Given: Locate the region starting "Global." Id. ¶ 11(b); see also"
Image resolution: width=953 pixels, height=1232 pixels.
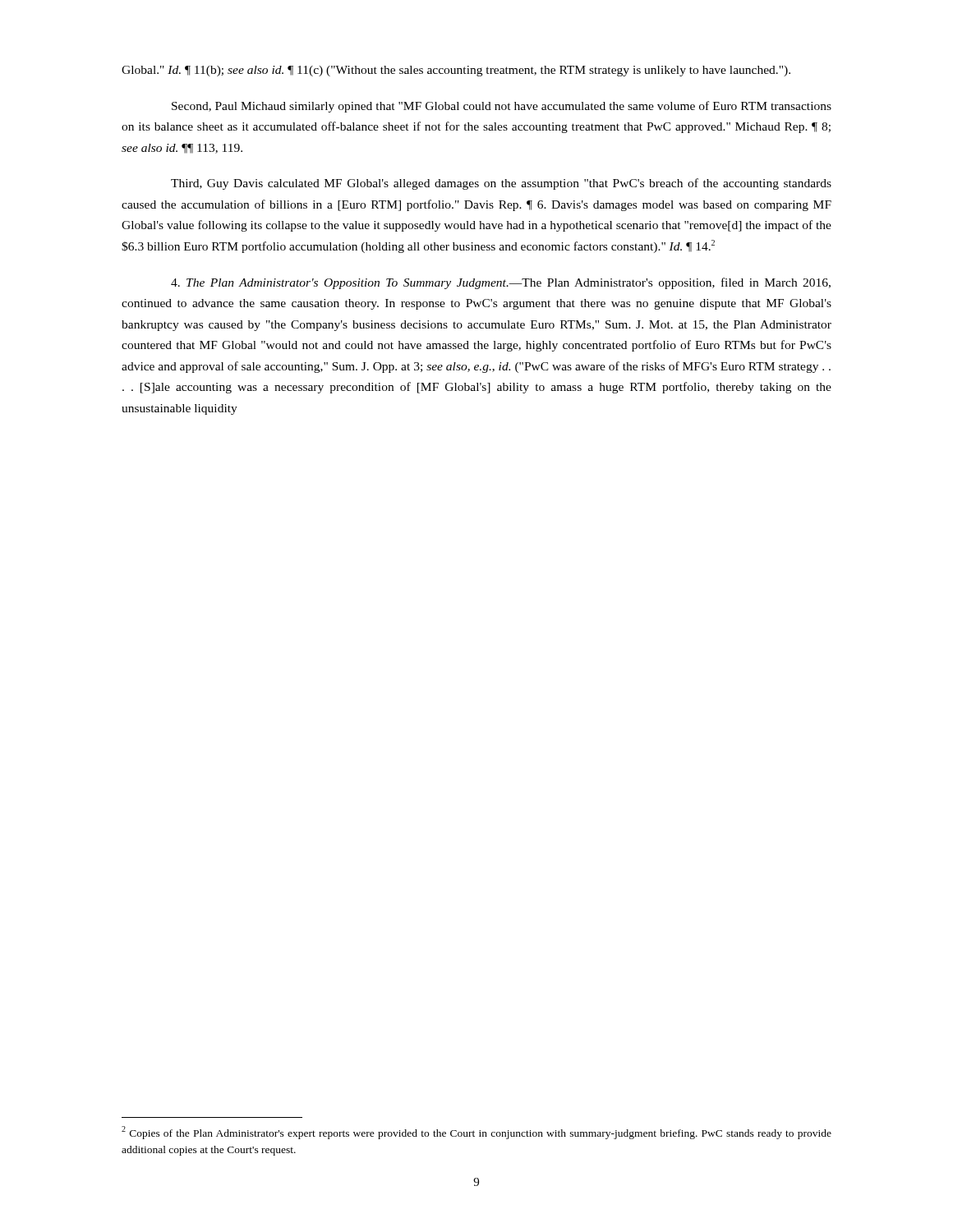Looking at the screenshot, I should 476,70.
